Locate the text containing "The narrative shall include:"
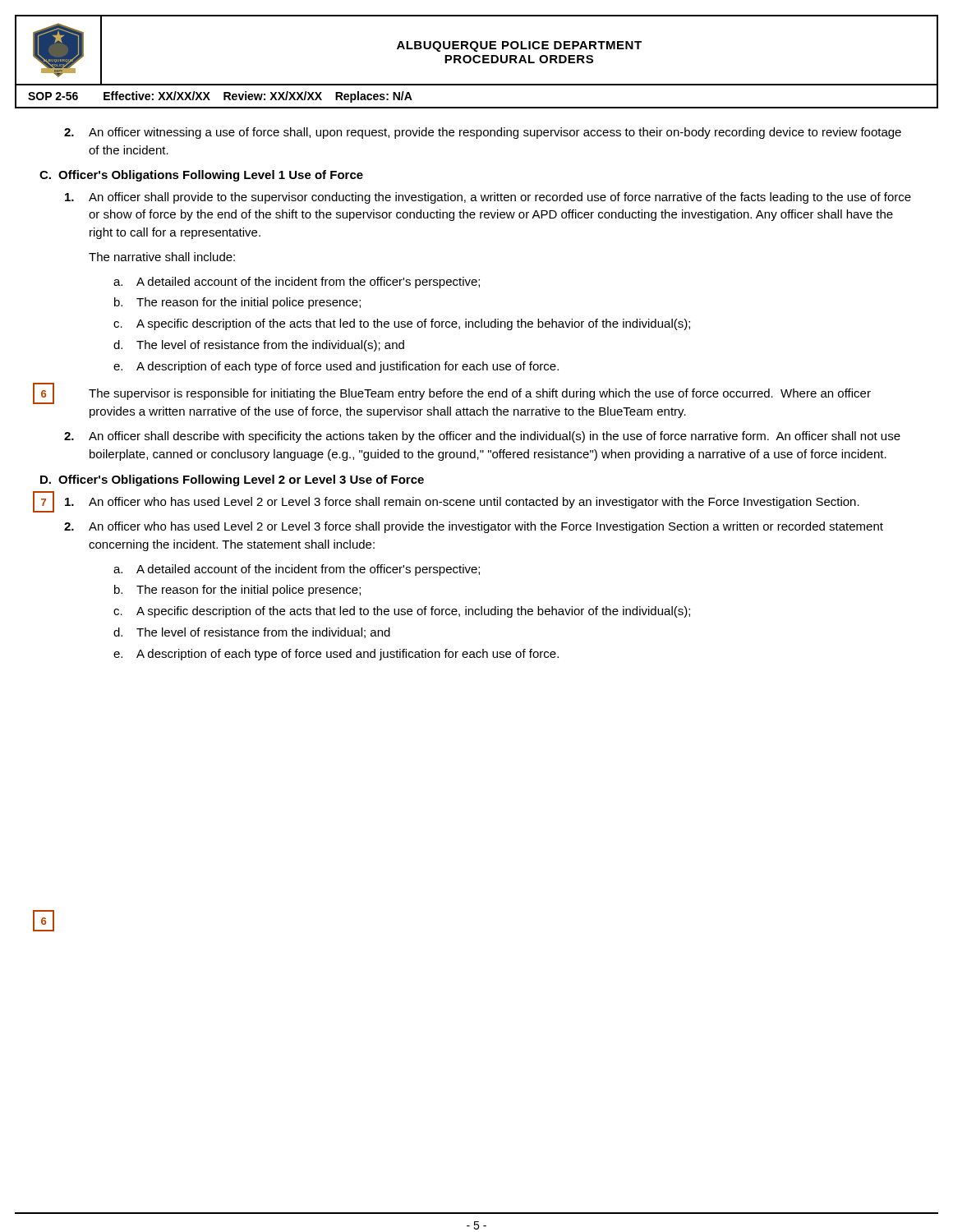 tap(162, 256)
